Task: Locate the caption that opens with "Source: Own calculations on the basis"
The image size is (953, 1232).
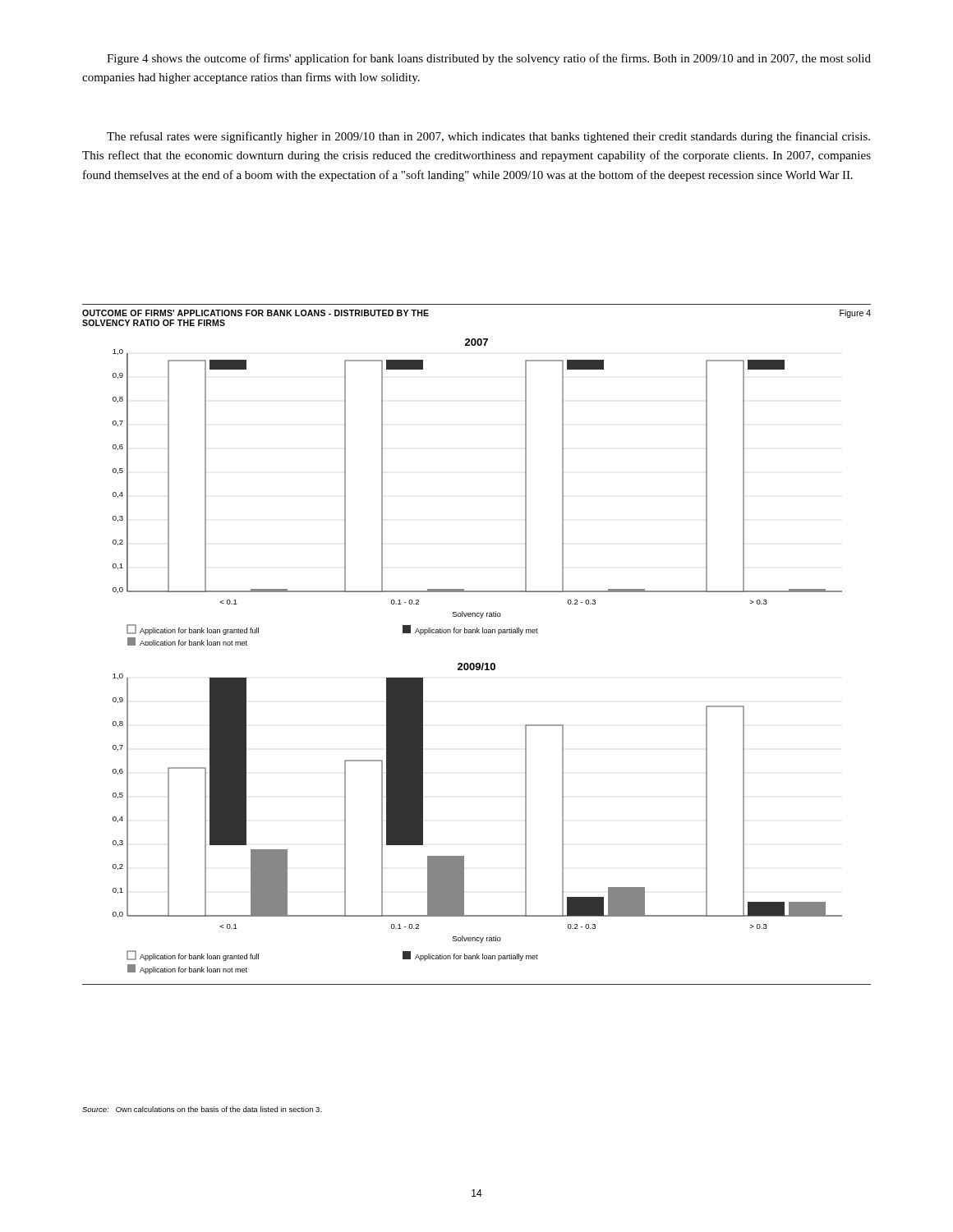Action: tap(202, 1109)
